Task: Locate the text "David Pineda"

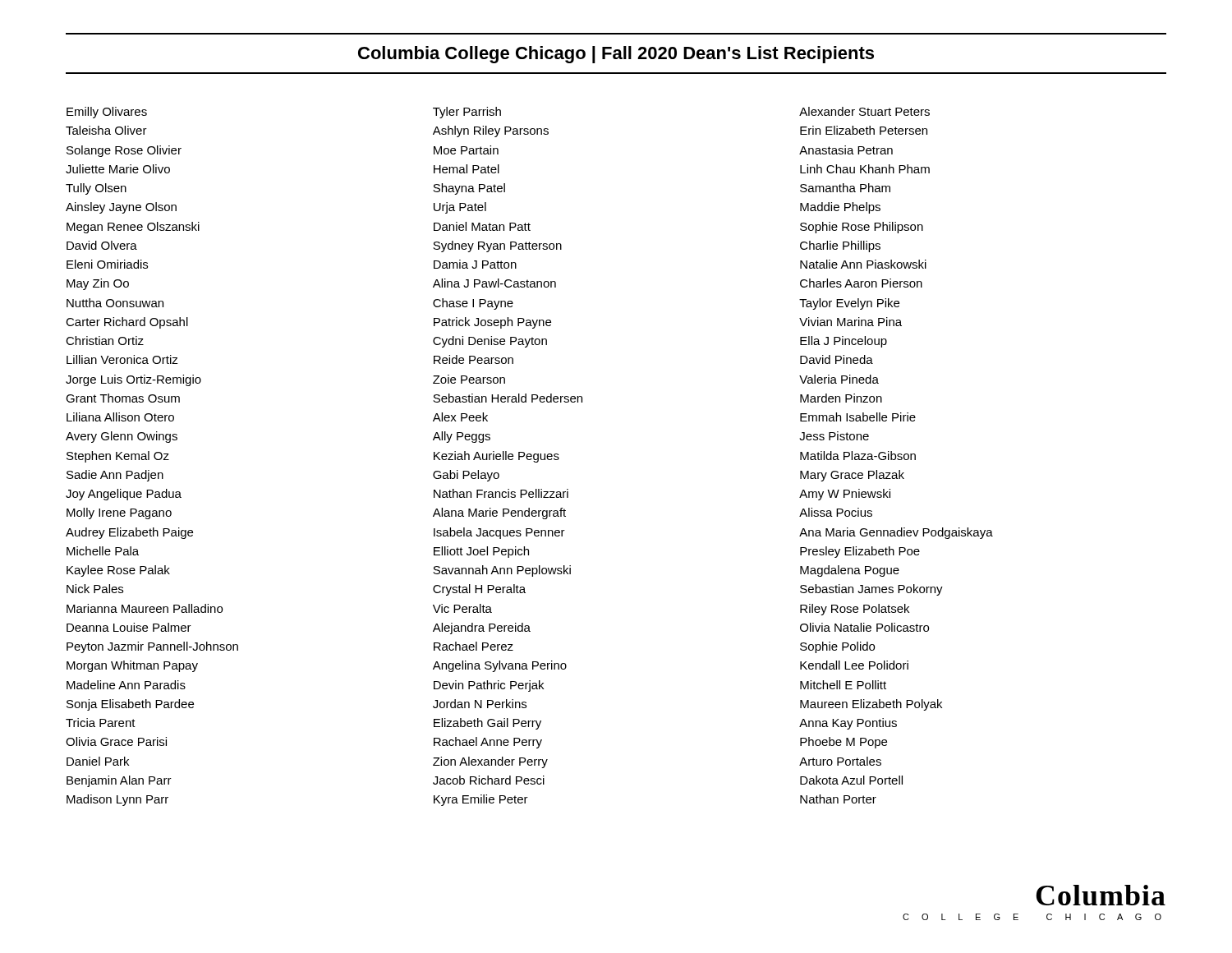Action: 837,359
